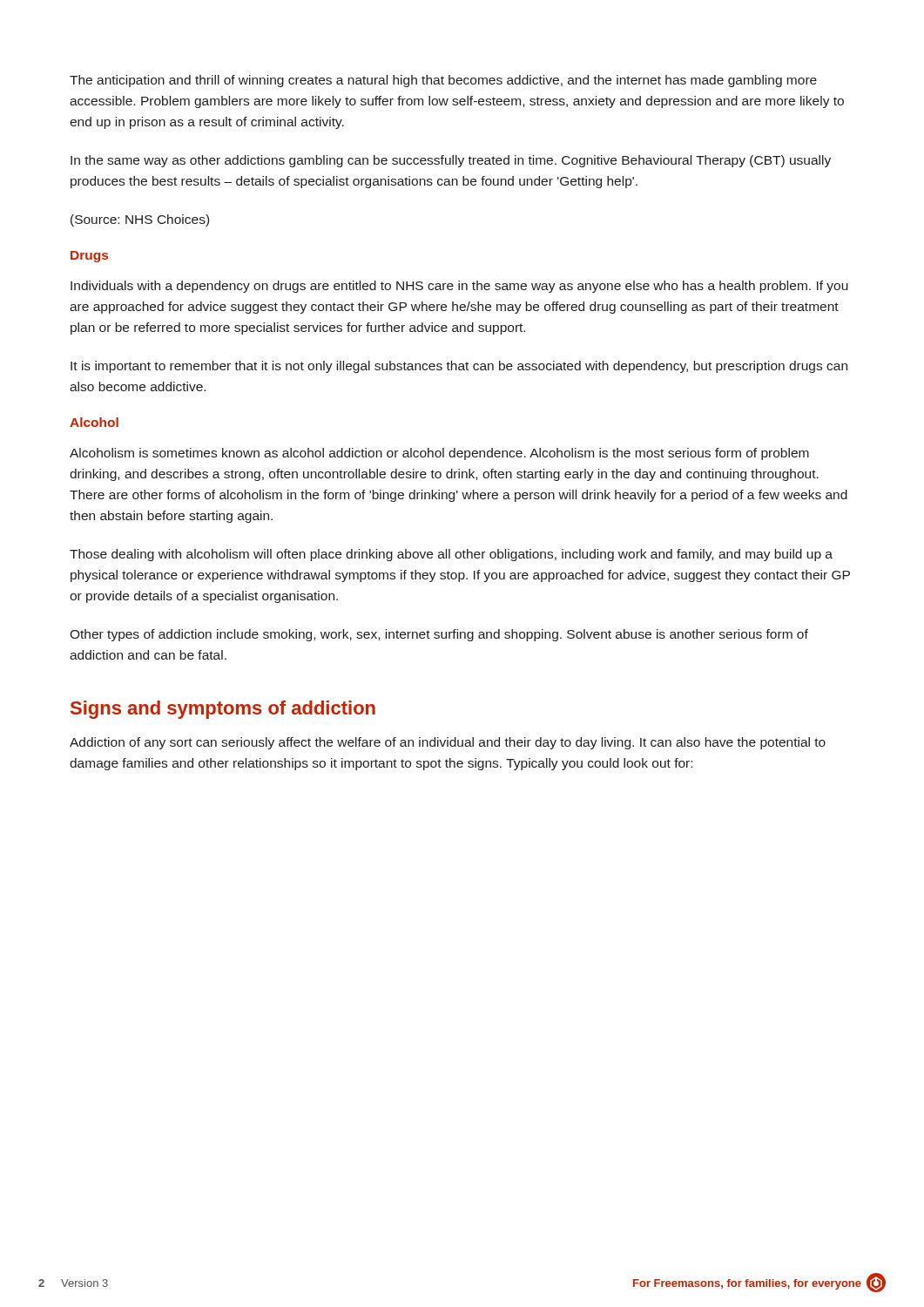Click on the text block starting "Alcoholism is sometimes known as alcohol"
The width and height of the screenshot is (924, 1307).
[459, 484]
